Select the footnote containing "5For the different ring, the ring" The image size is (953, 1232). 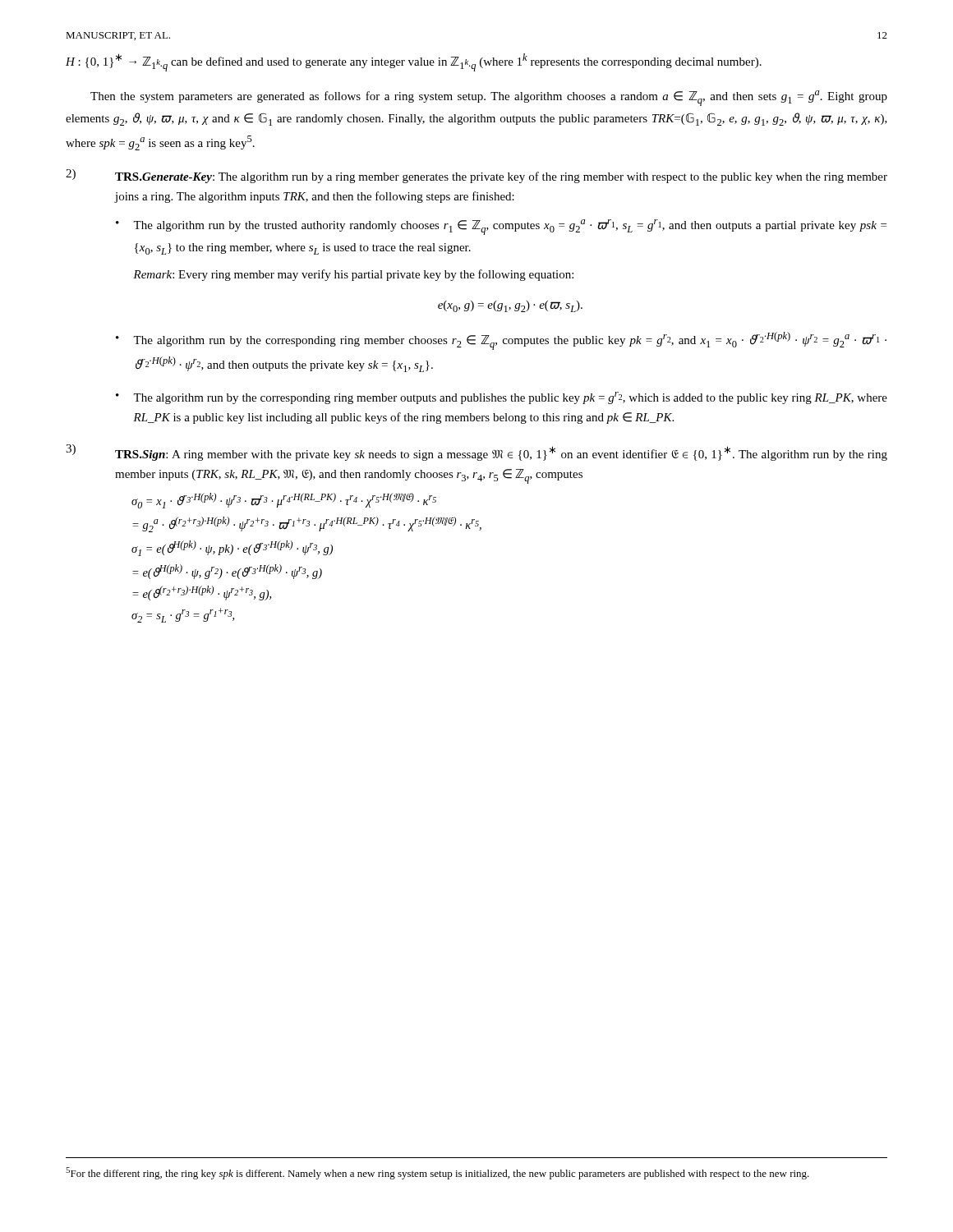tap(476, 1173)
